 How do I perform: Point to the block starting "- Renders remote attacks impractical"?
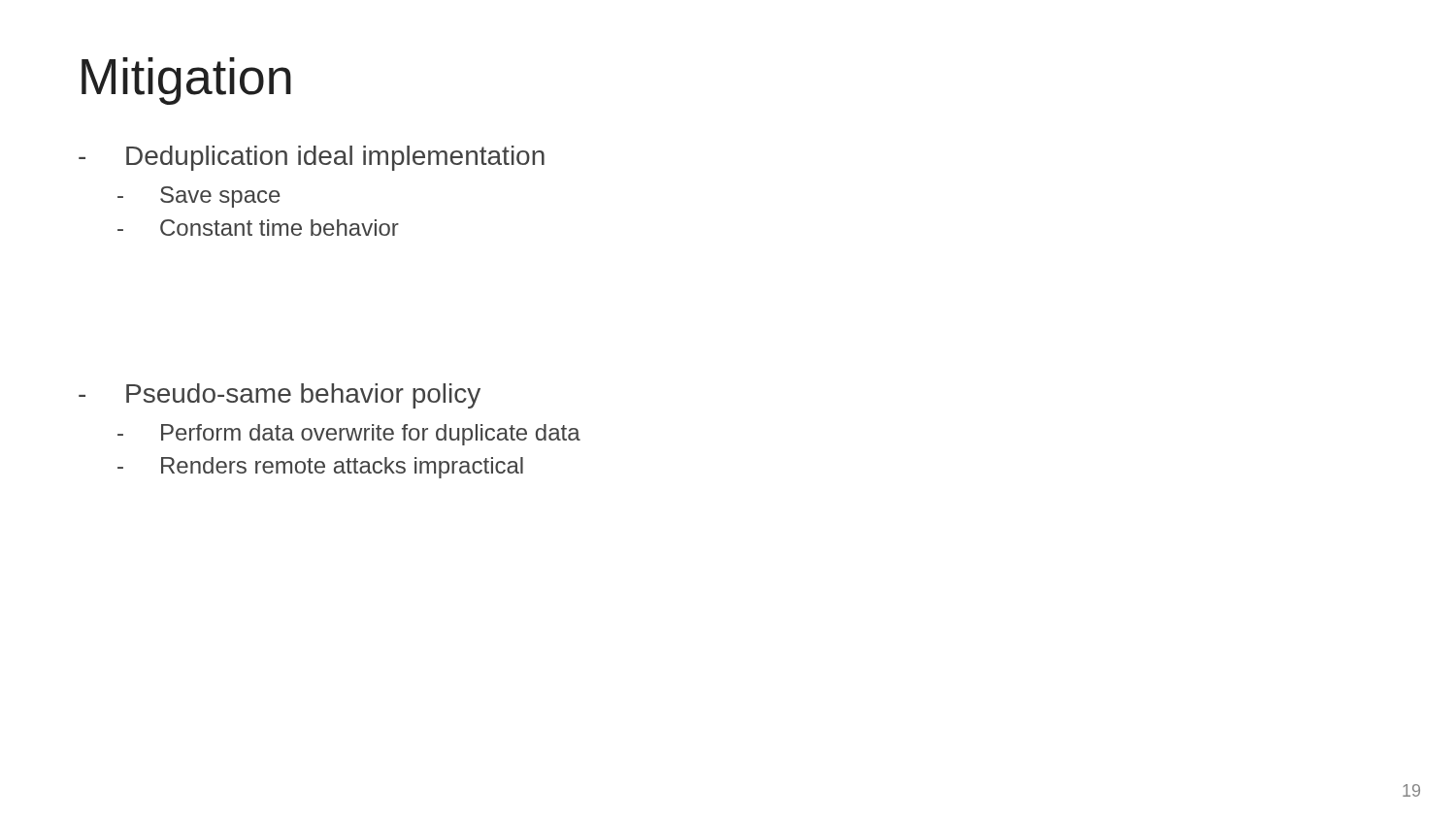click(x=320, y=466)
